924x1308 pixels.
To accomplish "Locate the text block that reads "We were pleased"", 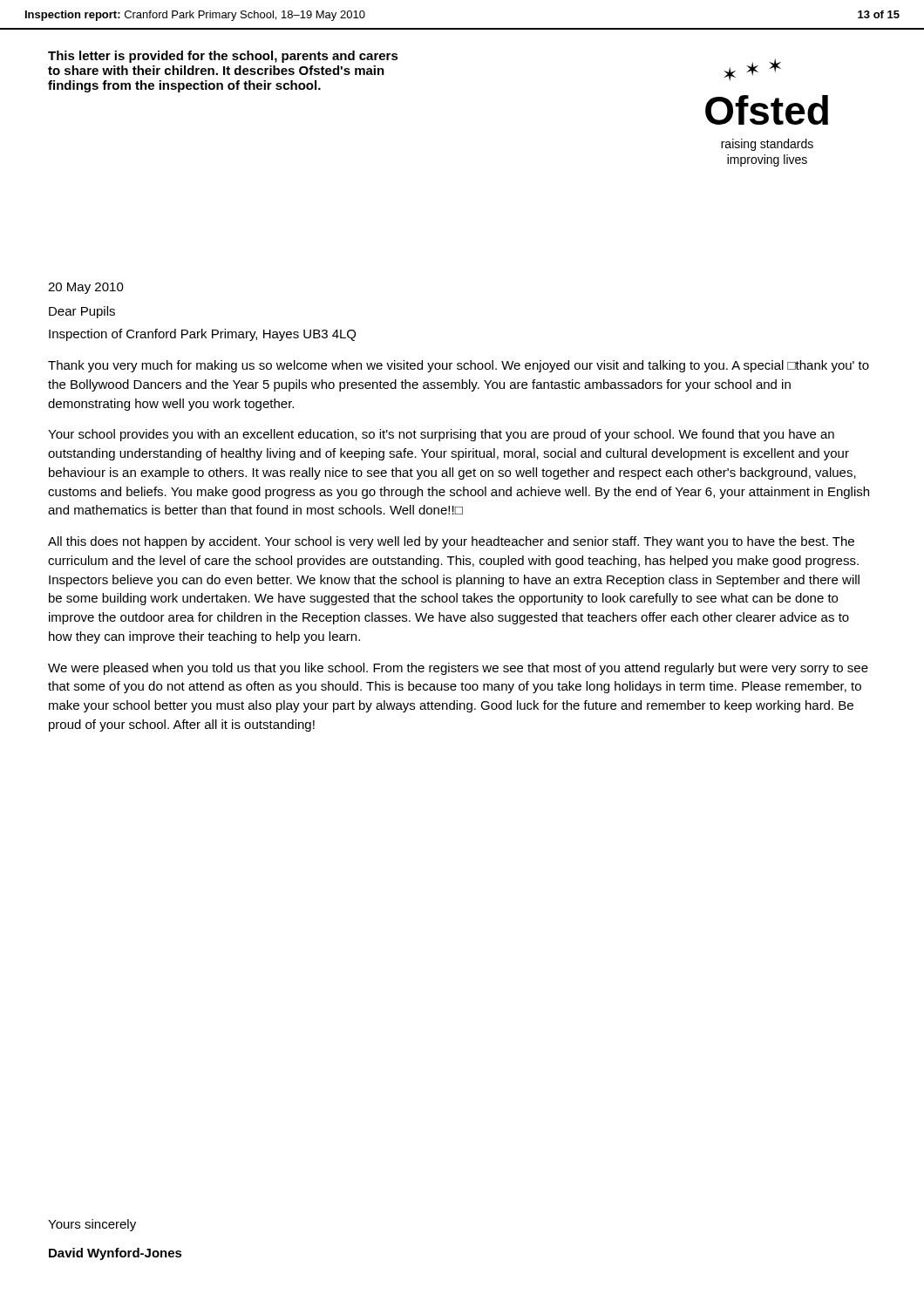I will (458, 696).
